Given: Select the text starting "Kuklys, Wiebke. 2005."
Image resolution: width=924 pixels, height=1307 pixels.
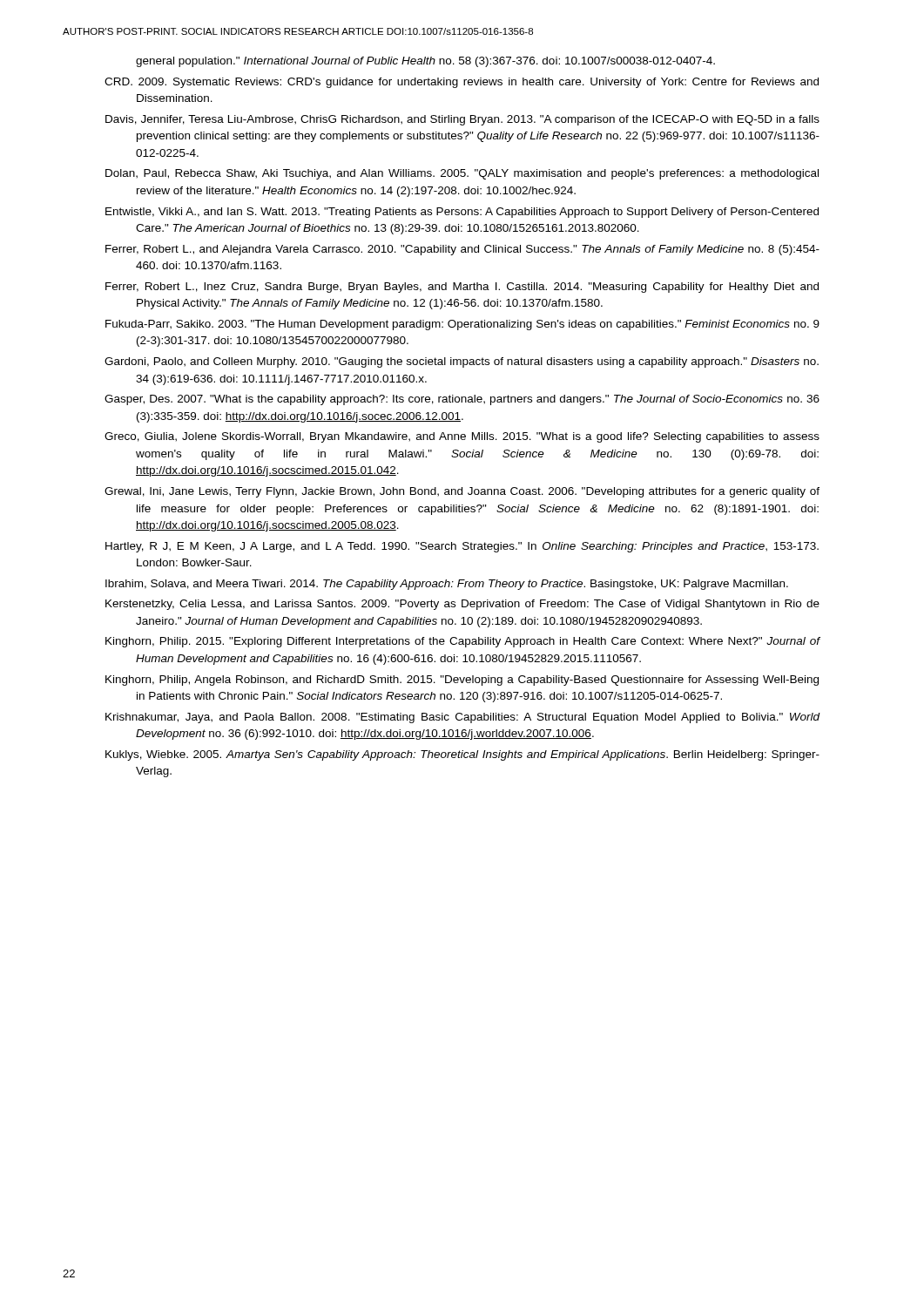Looking at the screenshot, I should pyautogui.click(x=462, y=763).
